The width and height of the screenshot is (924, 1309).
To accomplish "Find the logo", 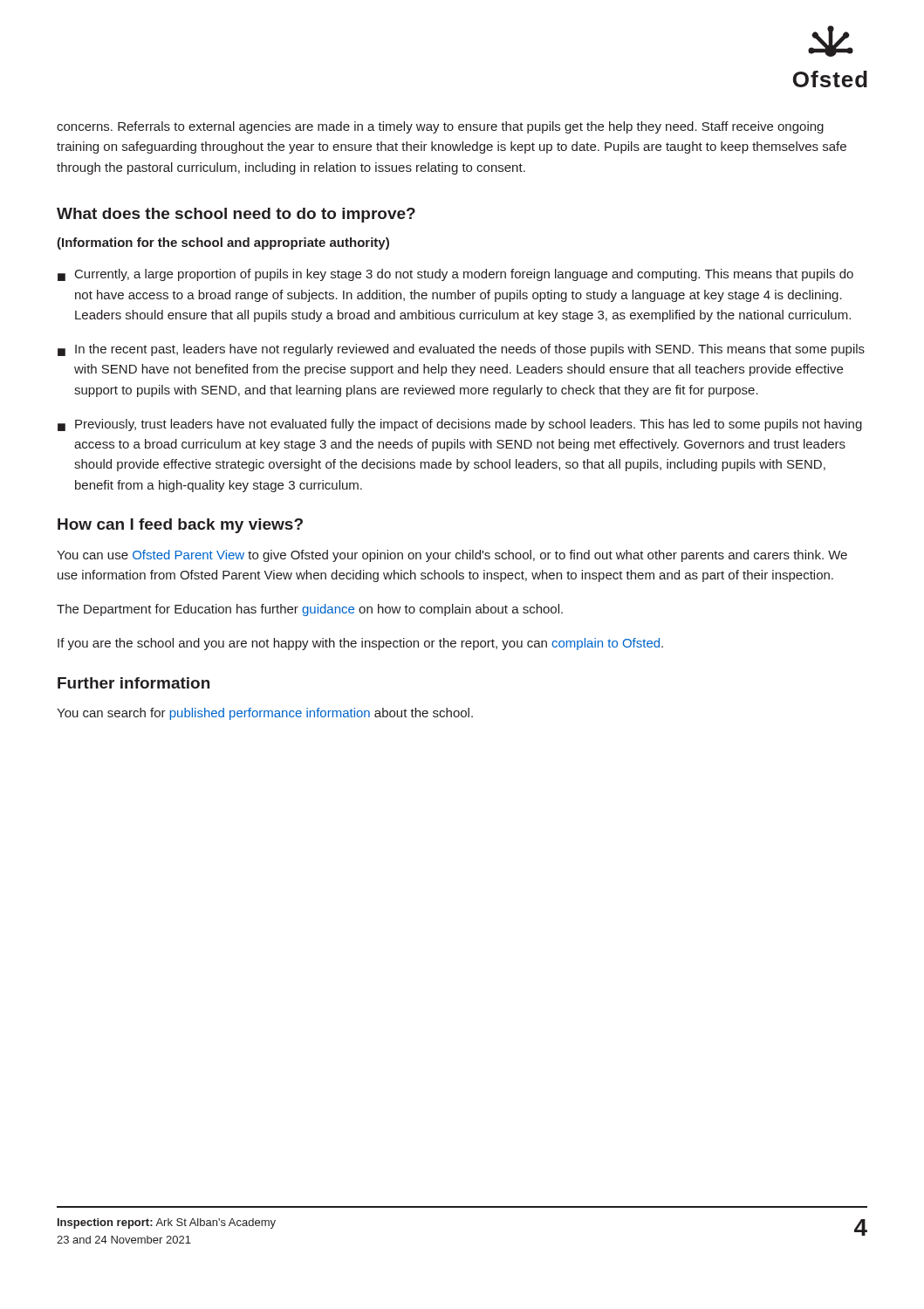I will [x=831, y=64].
